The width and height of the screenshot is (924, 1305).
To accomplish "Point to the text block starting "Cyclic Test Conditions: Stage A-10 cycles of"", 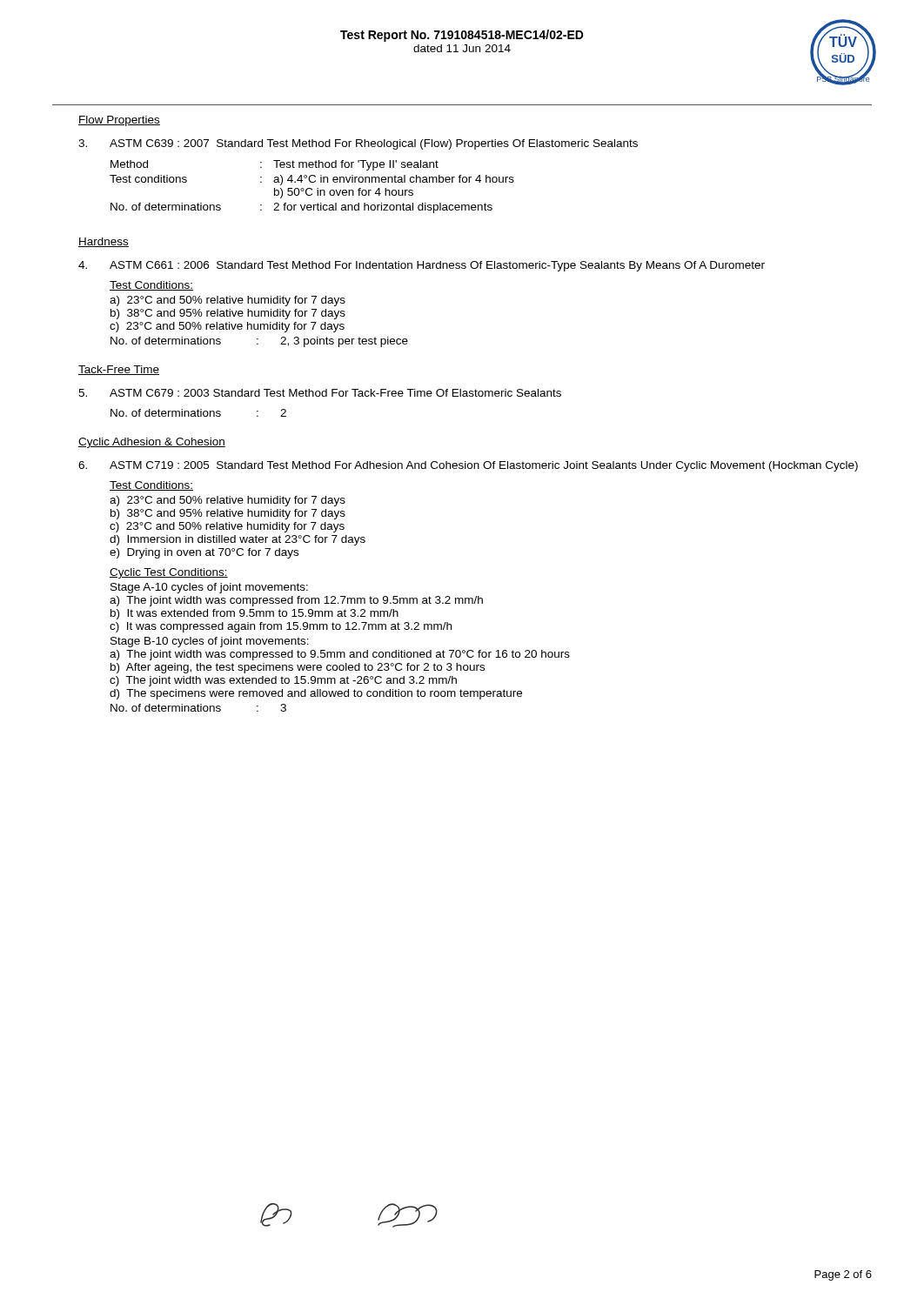I will (209, 579).
